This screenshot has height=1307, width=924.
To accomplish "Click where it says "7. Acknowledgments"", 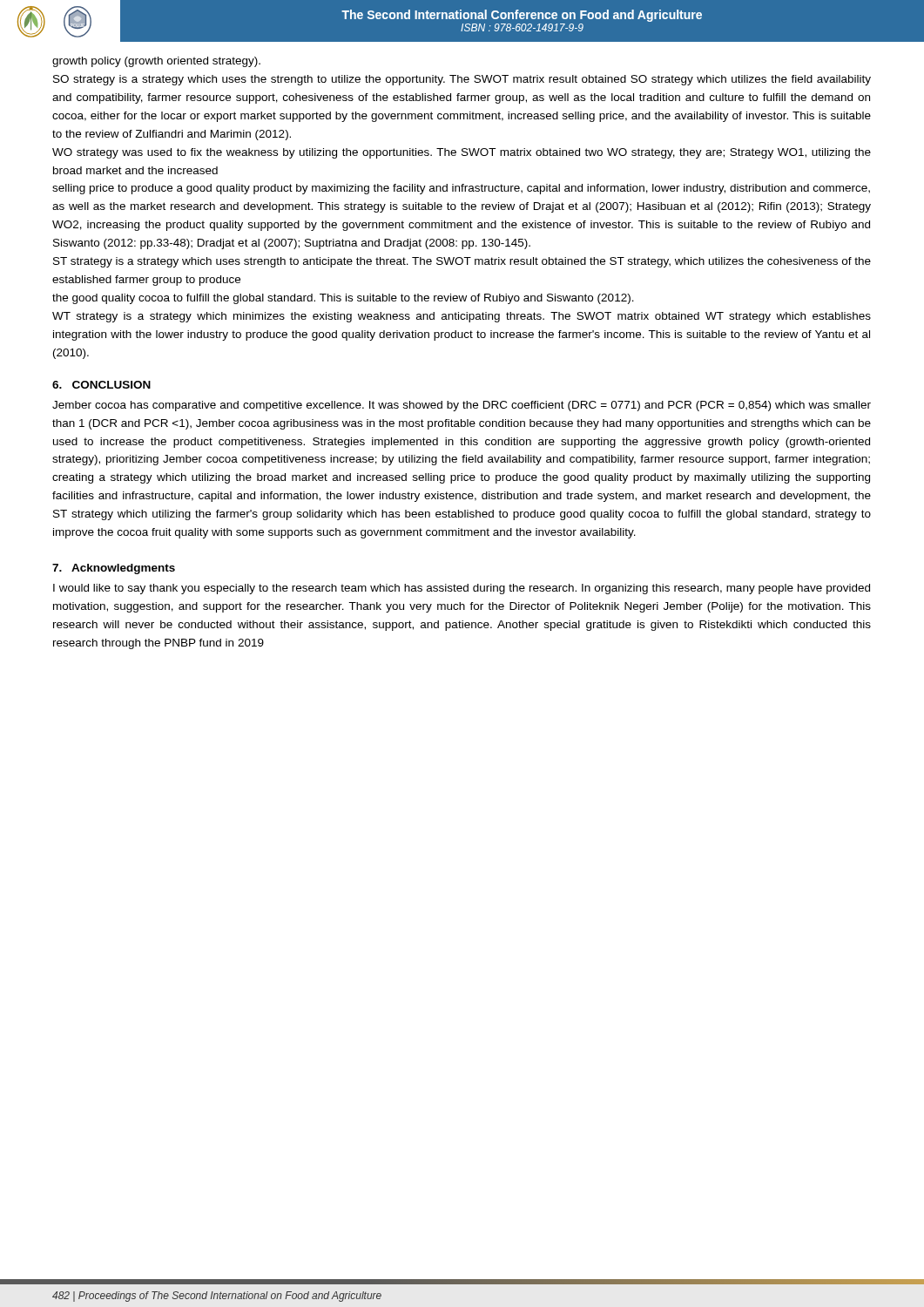I will pyautogui.click(x=114, y=568).
